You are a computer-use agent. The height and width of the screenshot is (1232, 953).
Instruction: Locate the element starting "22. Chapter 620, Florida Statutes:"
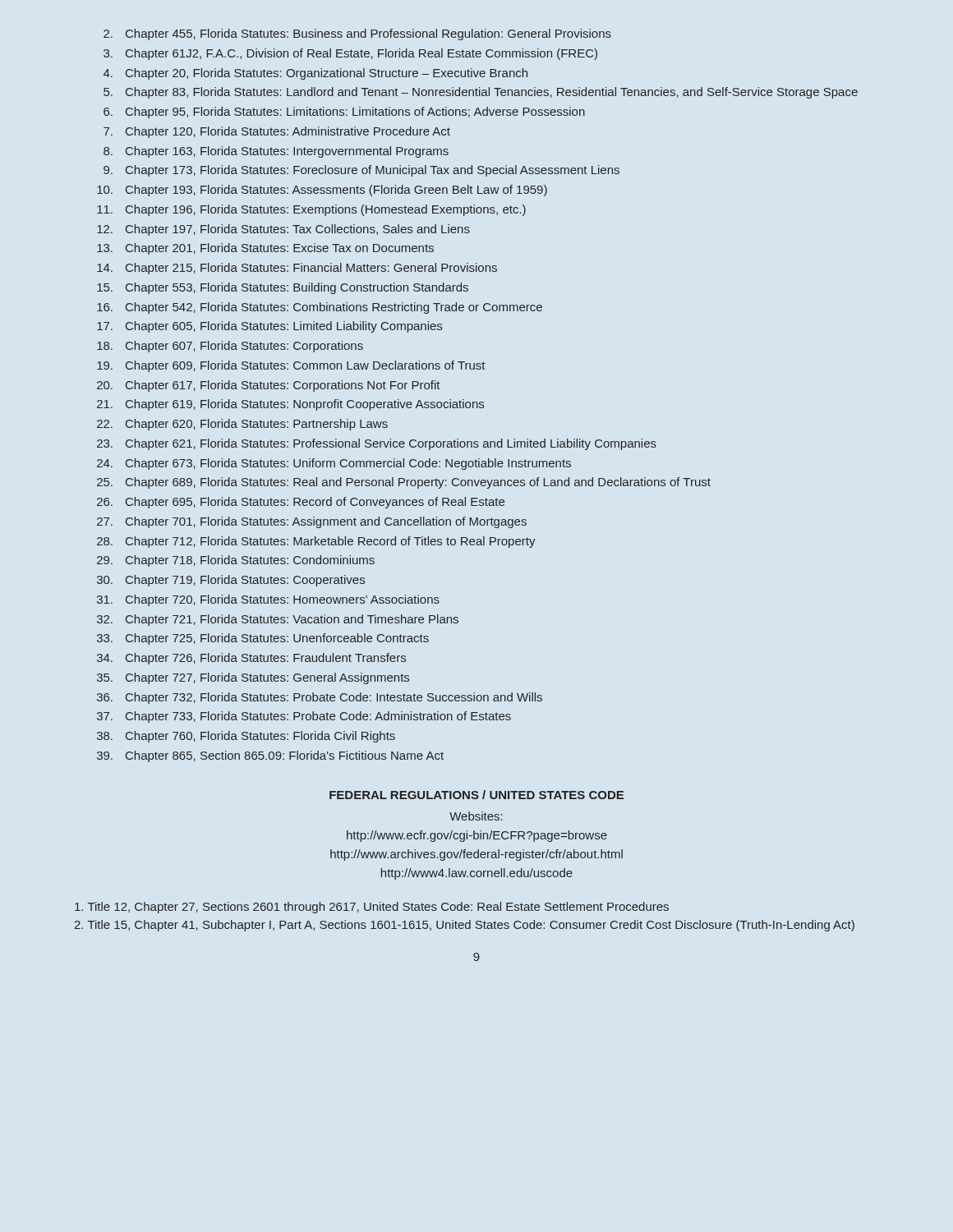[x=242, y=425]
